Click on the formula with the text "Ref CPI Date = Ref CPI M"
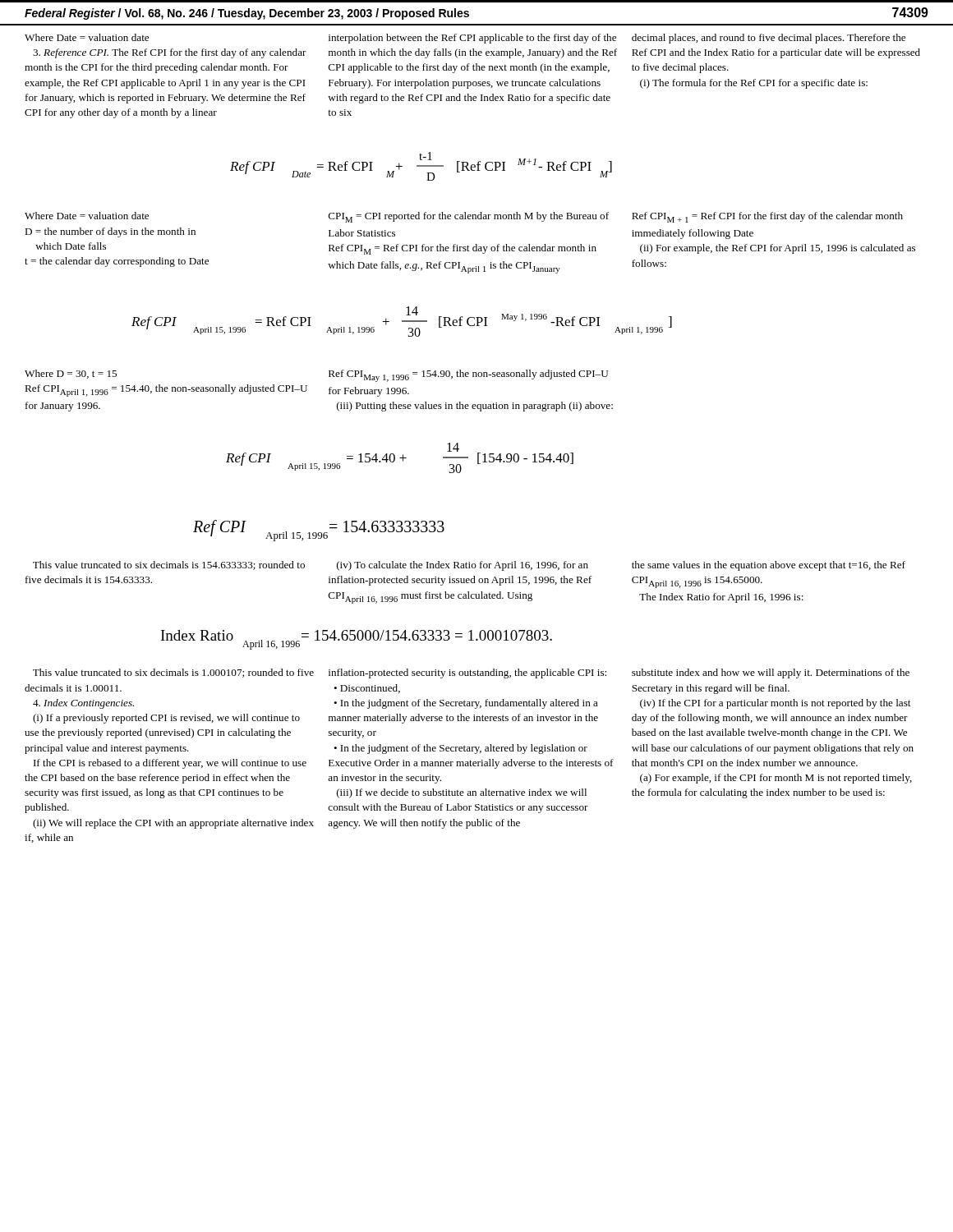Image resolution: width=953 pixels, height=1232 pixels. [x=476, y=165]
